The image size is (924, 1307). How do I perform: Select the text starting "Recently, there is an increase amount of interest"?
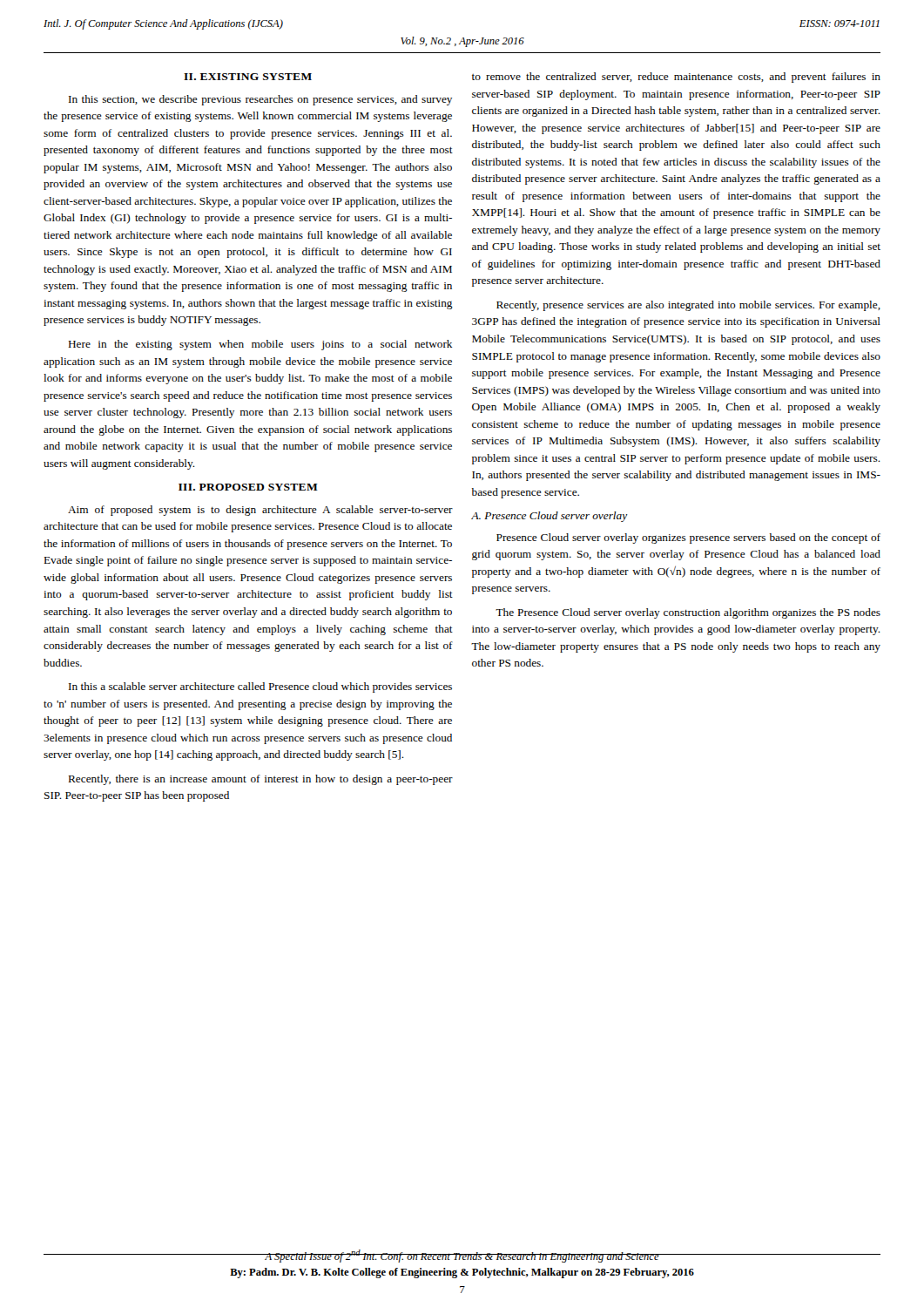coord(248,787)
